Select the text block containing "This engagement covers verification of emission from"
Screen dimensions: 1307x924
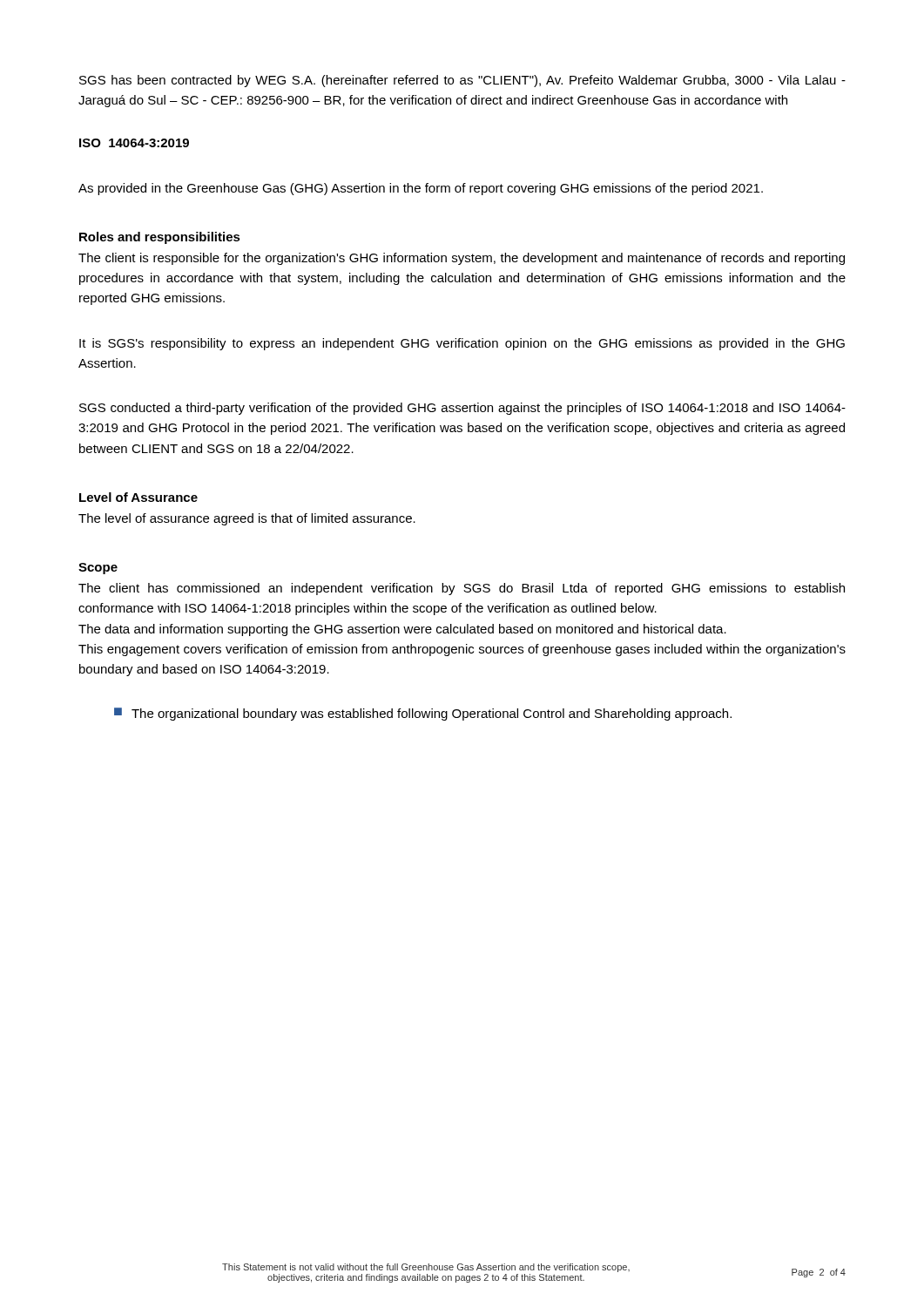pos(462,659)
